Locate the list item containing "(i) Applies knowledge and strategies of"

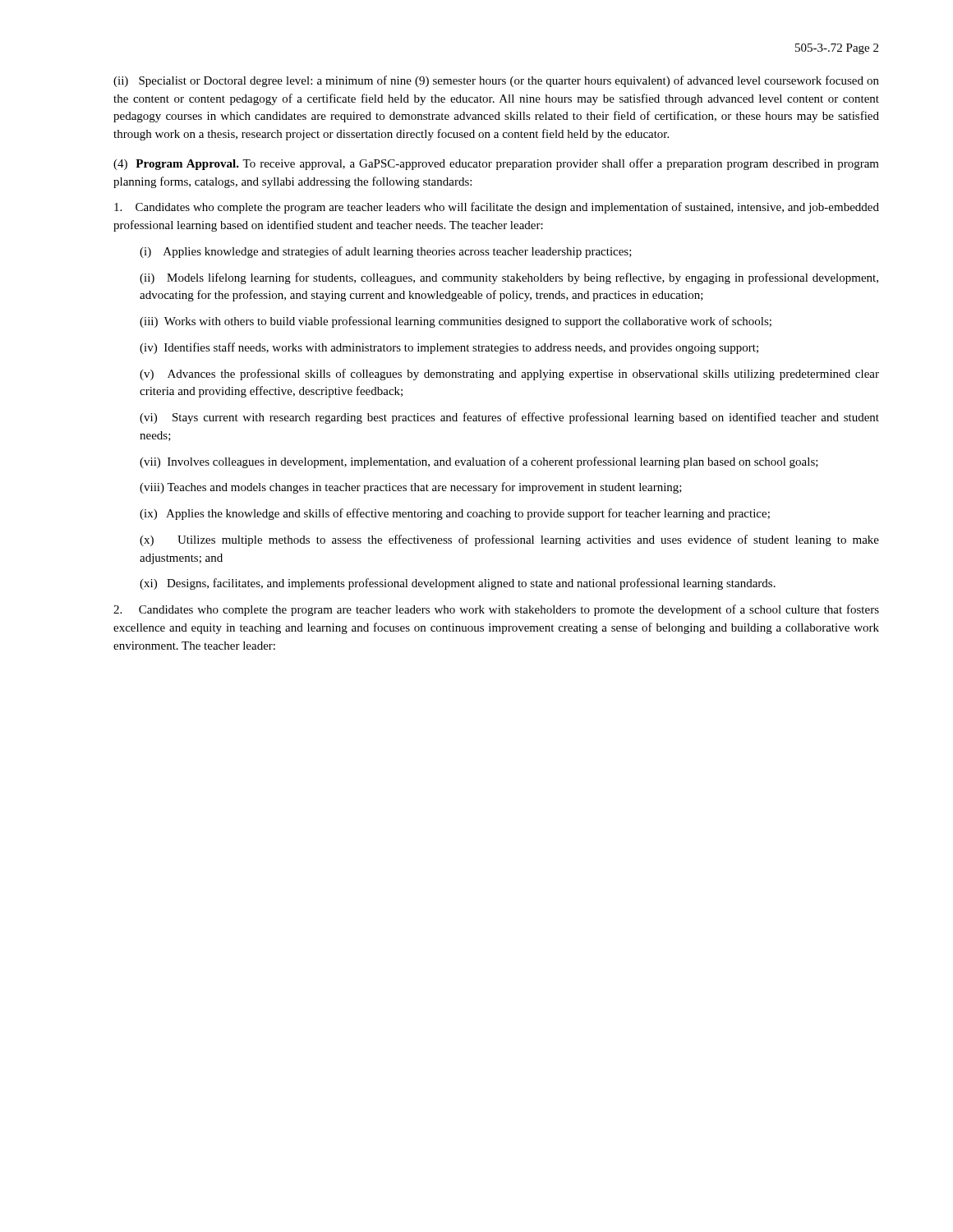[x=386, y=251]
